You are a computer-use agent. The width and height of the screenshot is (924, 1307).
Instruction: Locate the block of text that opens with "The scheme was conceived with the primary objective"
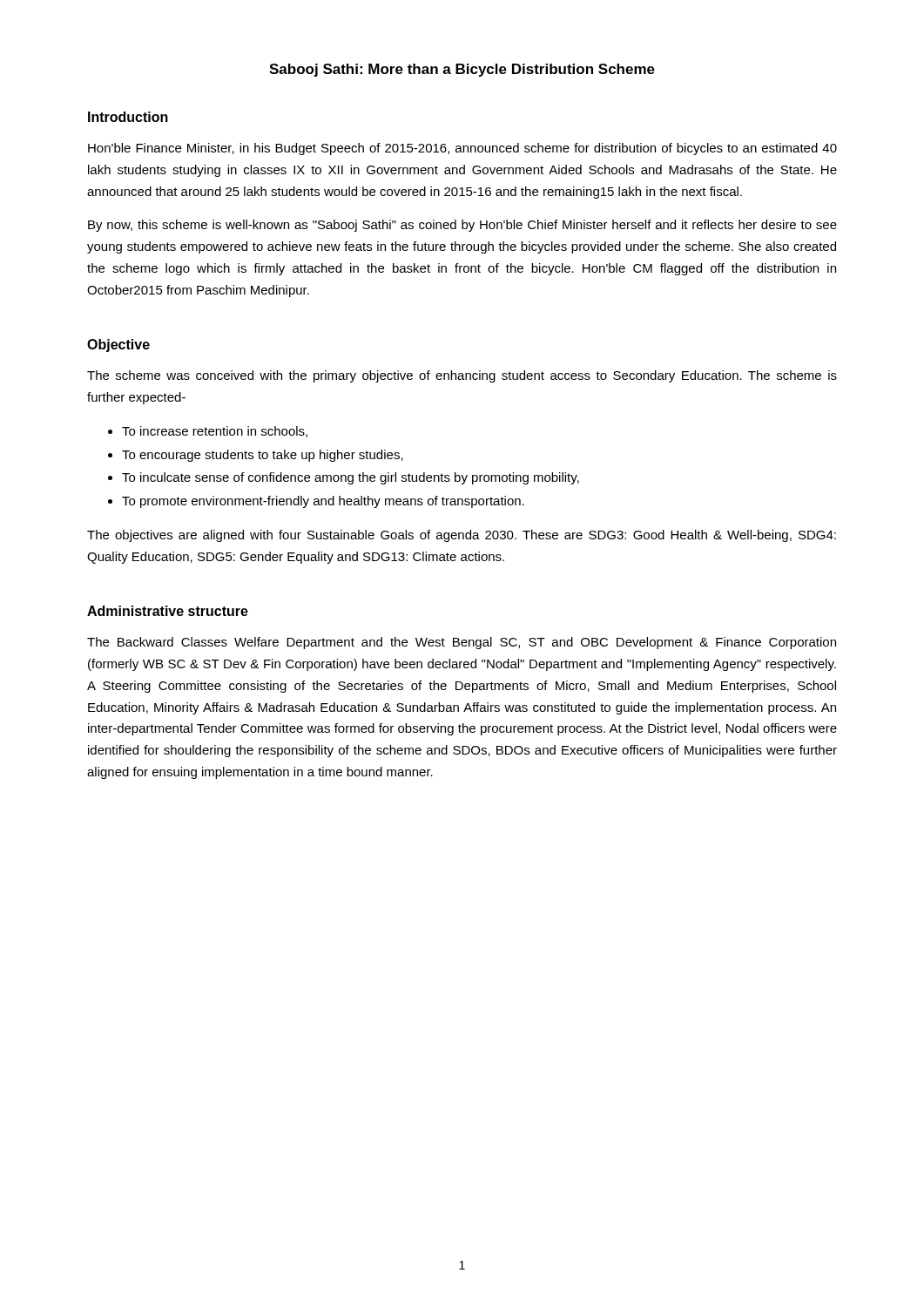point(462,386)
